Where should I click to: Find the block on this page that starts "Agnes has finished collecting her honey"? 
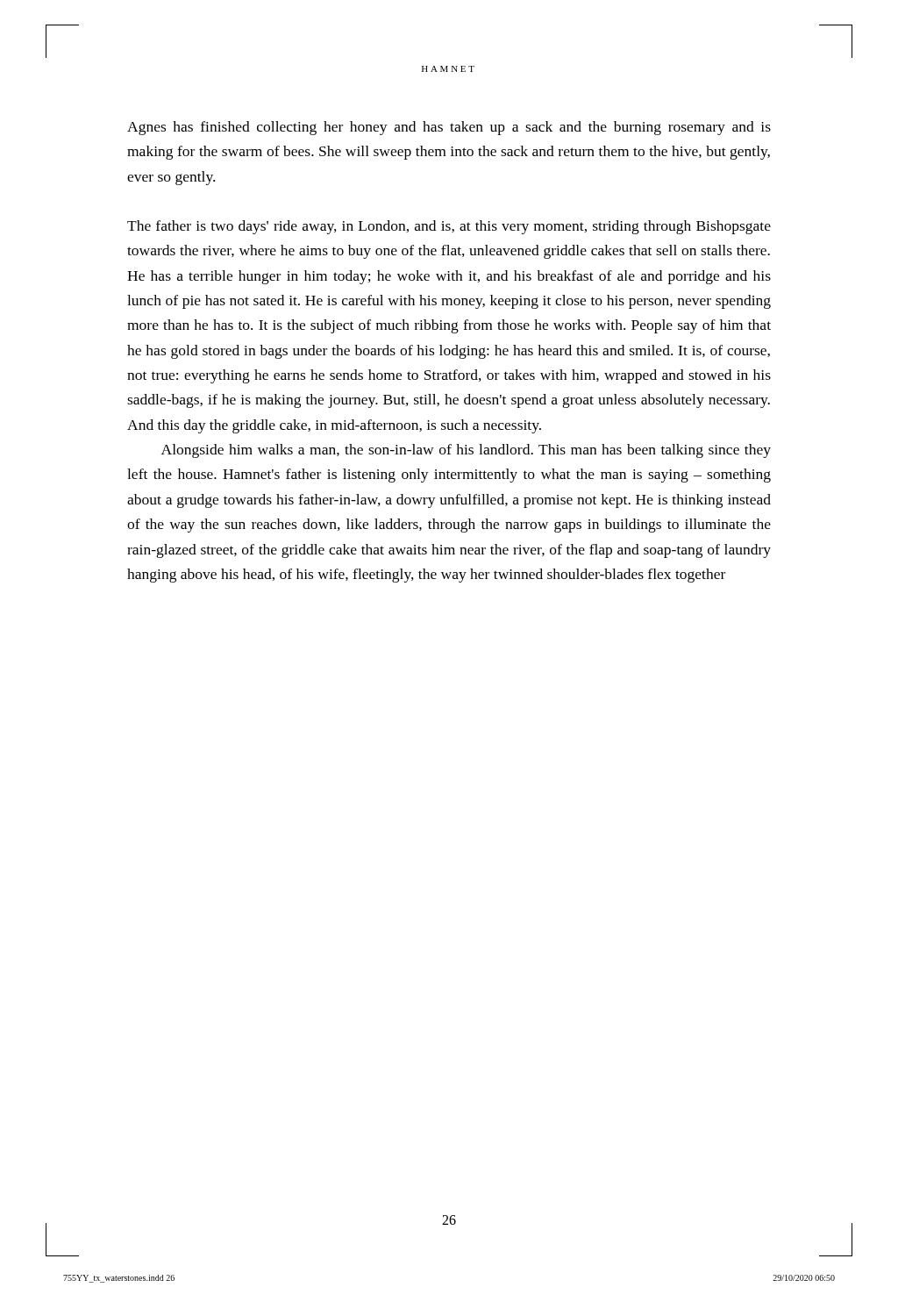coord(449,151)
